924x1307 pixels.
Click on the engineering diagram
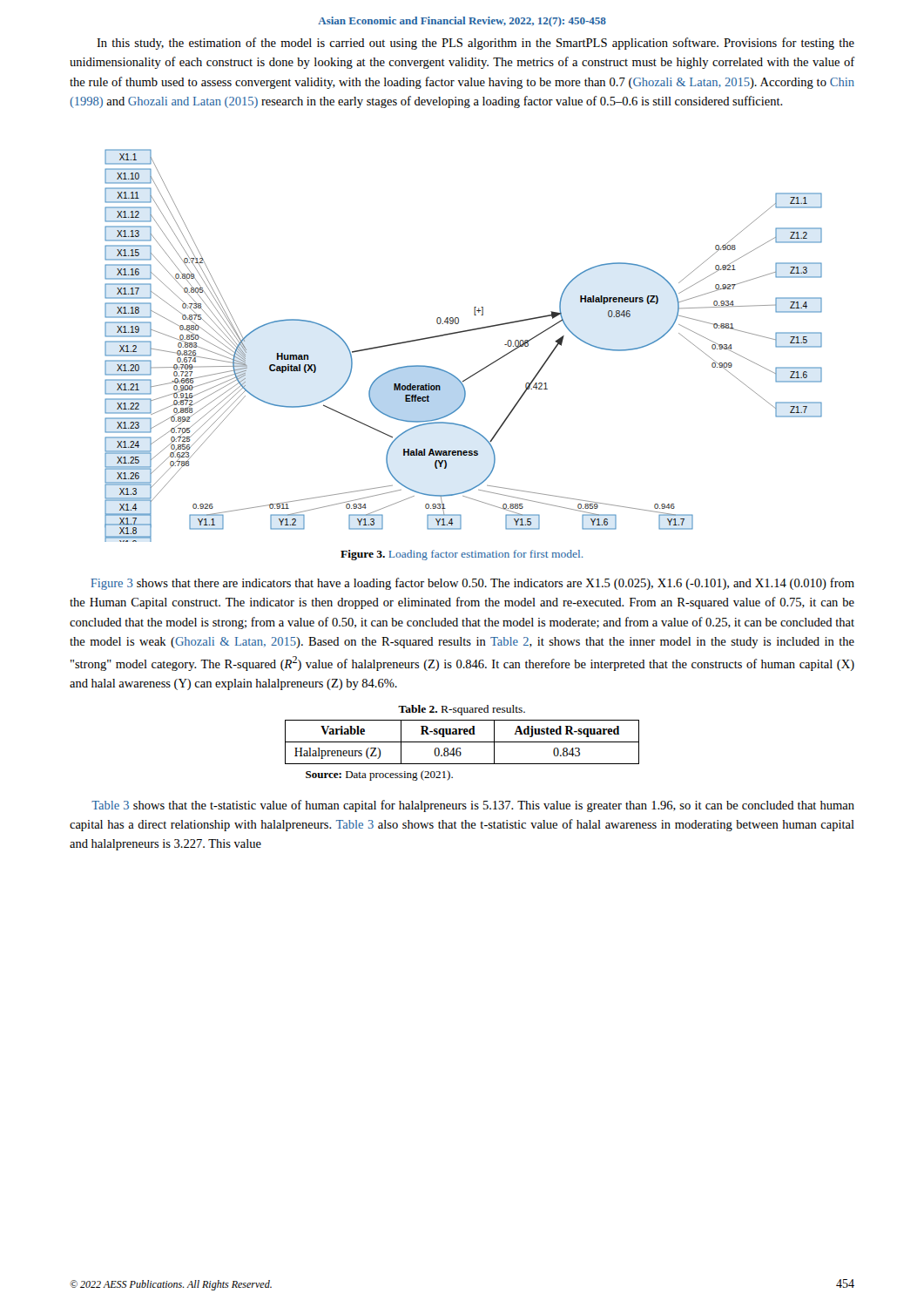point(462,334)
